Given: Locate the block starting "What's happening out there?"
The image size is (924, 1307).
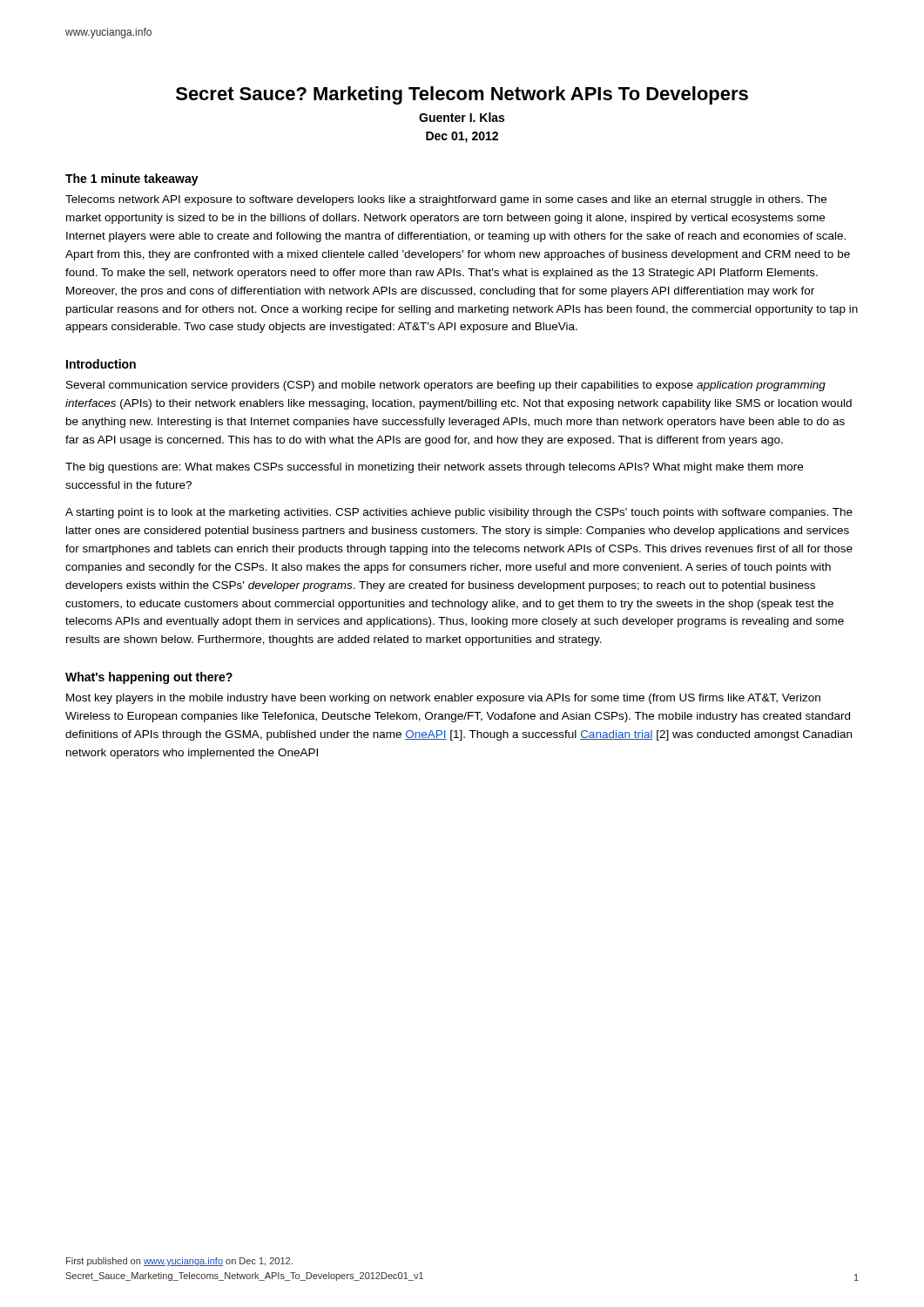Looking at the screenshot, I should click(149, 677).
